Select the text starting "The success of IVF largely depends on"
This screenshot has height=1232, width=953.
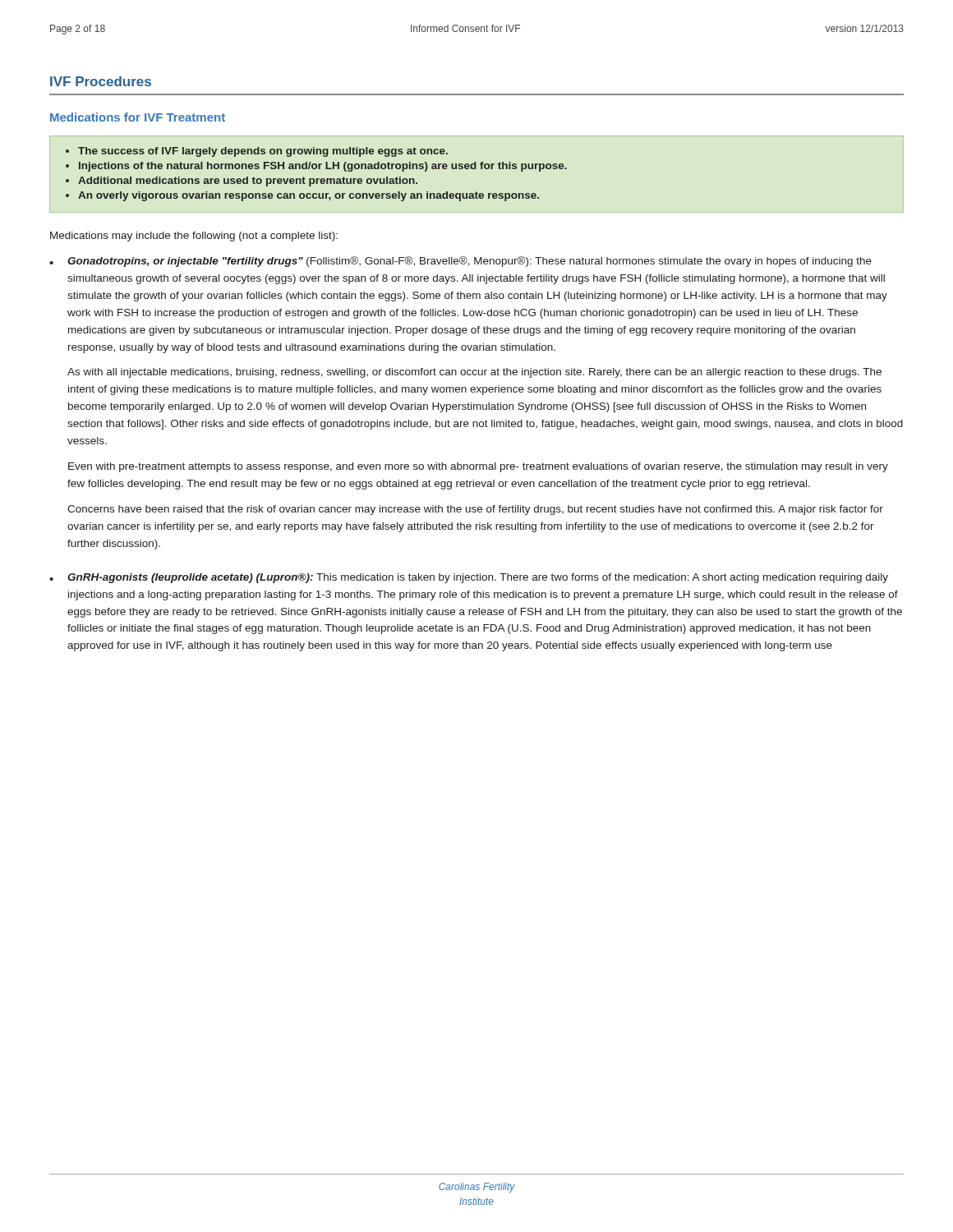(476, 173)
